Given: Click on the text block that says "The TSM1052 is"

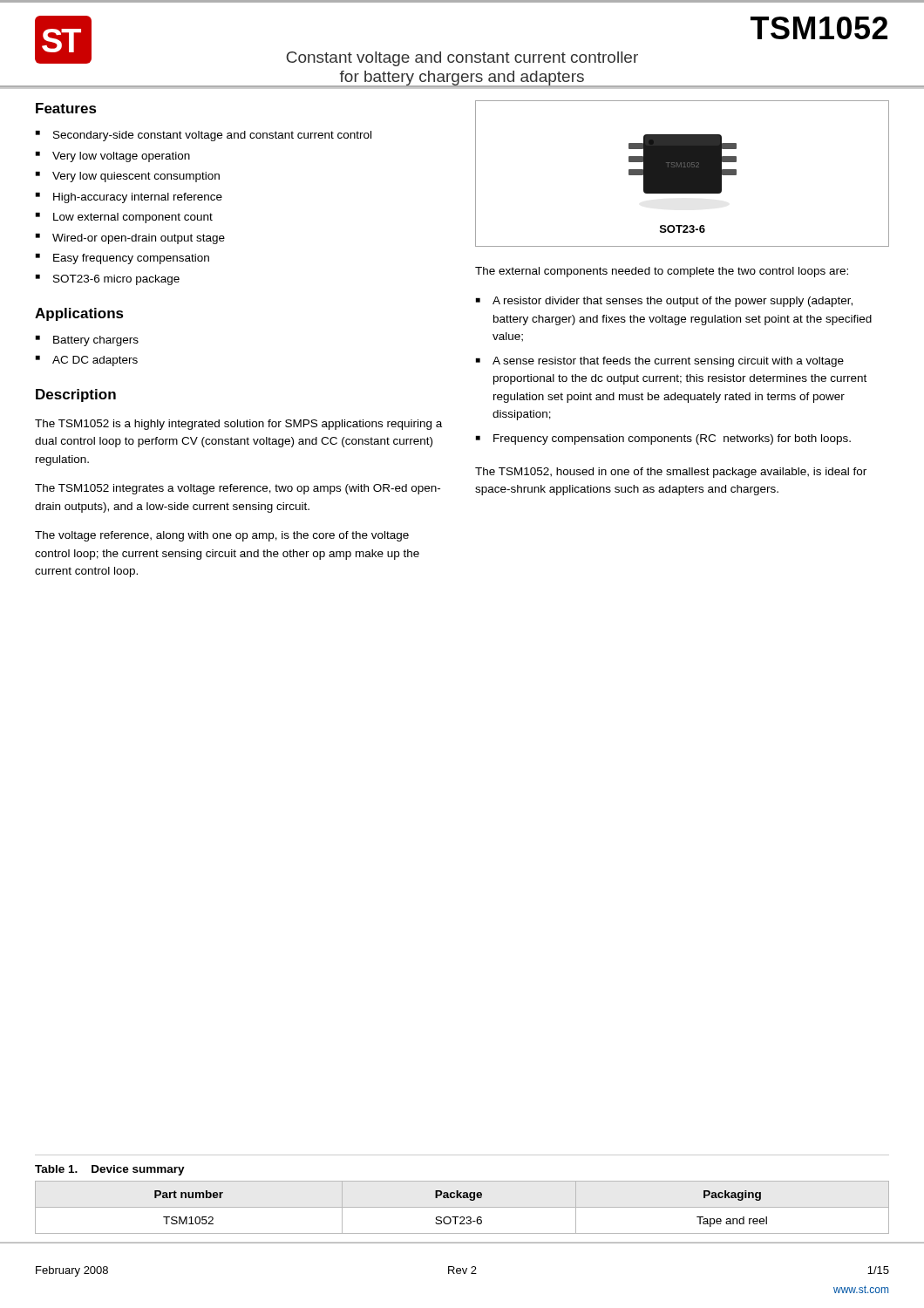Looking at the screenshot, I should click(239, 441).
